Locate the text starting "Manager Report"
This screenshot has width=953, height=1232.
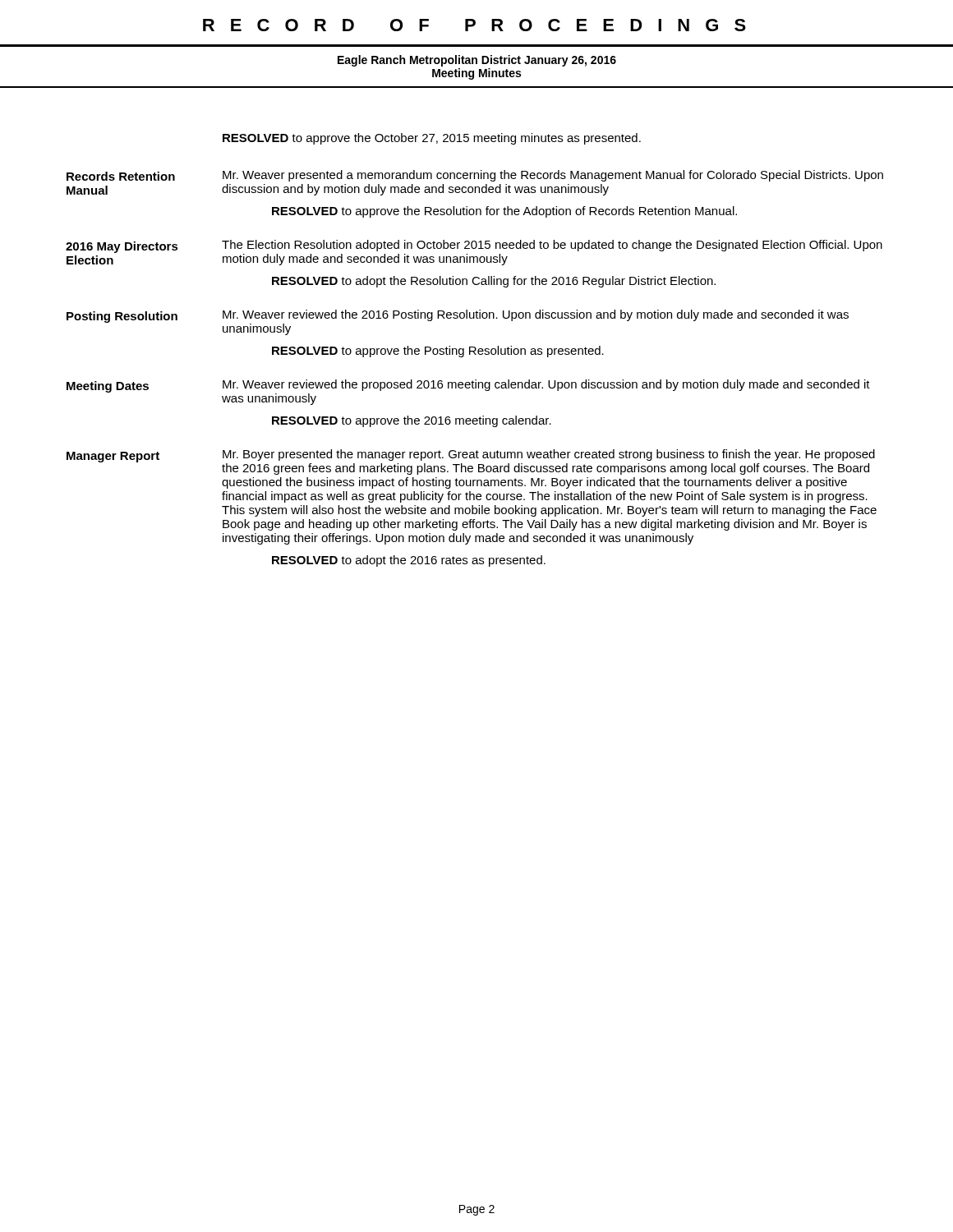click(113, 455)
